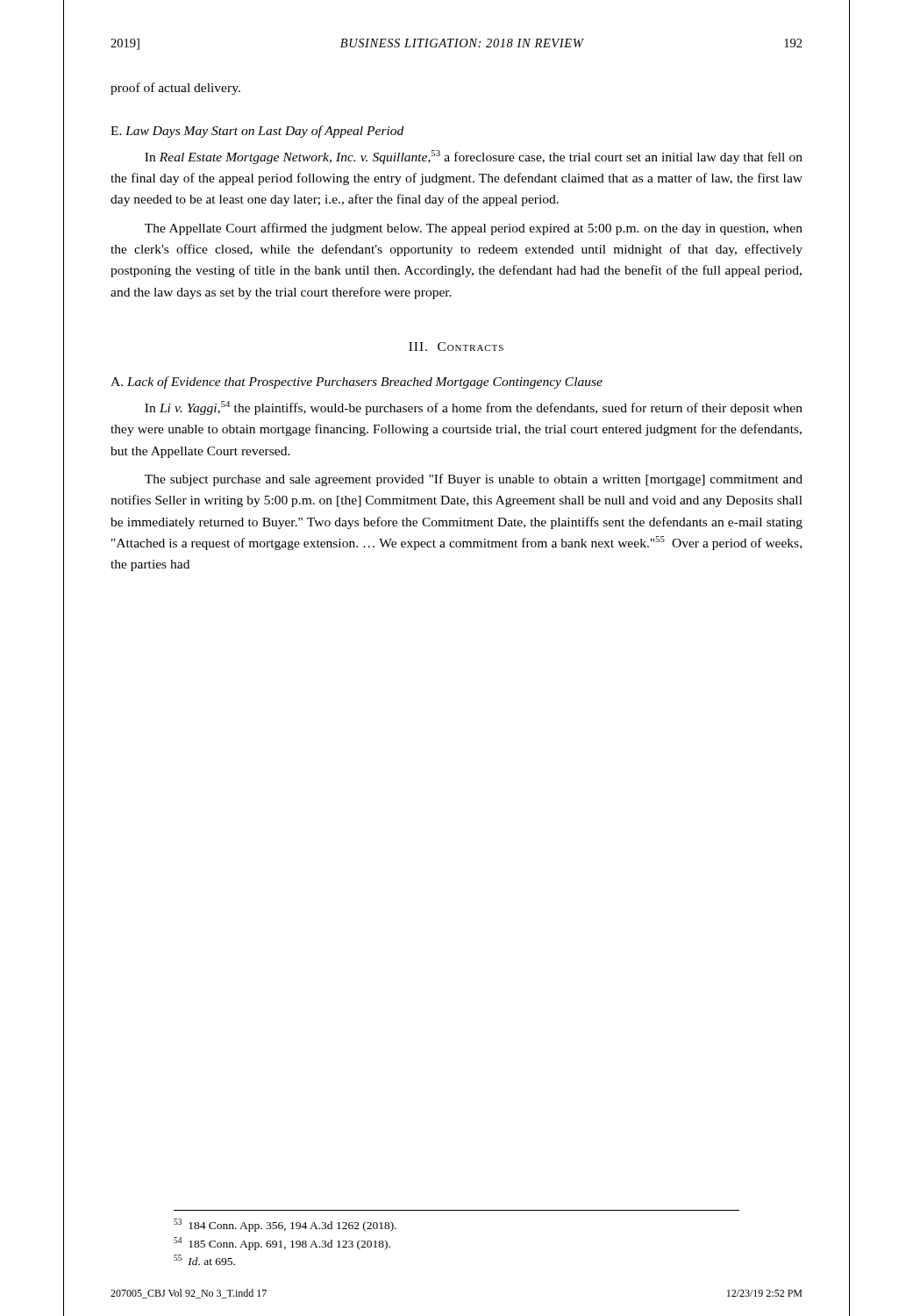This screenshot has height=1316, width=913.
Task: Select the section header that says "E. Law Days May Start on Last Day"
Action: (257, 130)
